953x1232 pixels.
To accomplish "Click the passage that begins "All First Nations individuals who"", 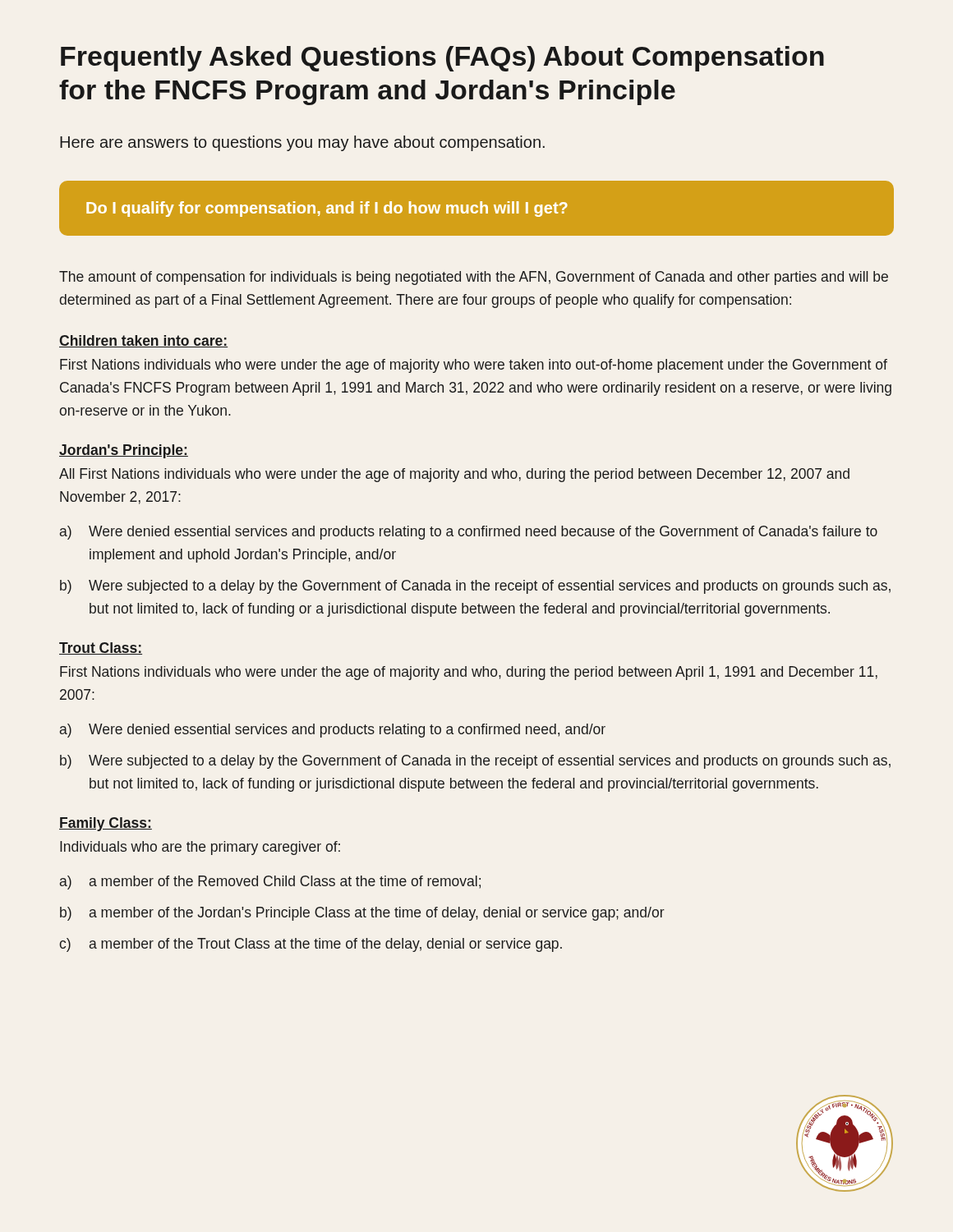I will (x=455, y=485).
